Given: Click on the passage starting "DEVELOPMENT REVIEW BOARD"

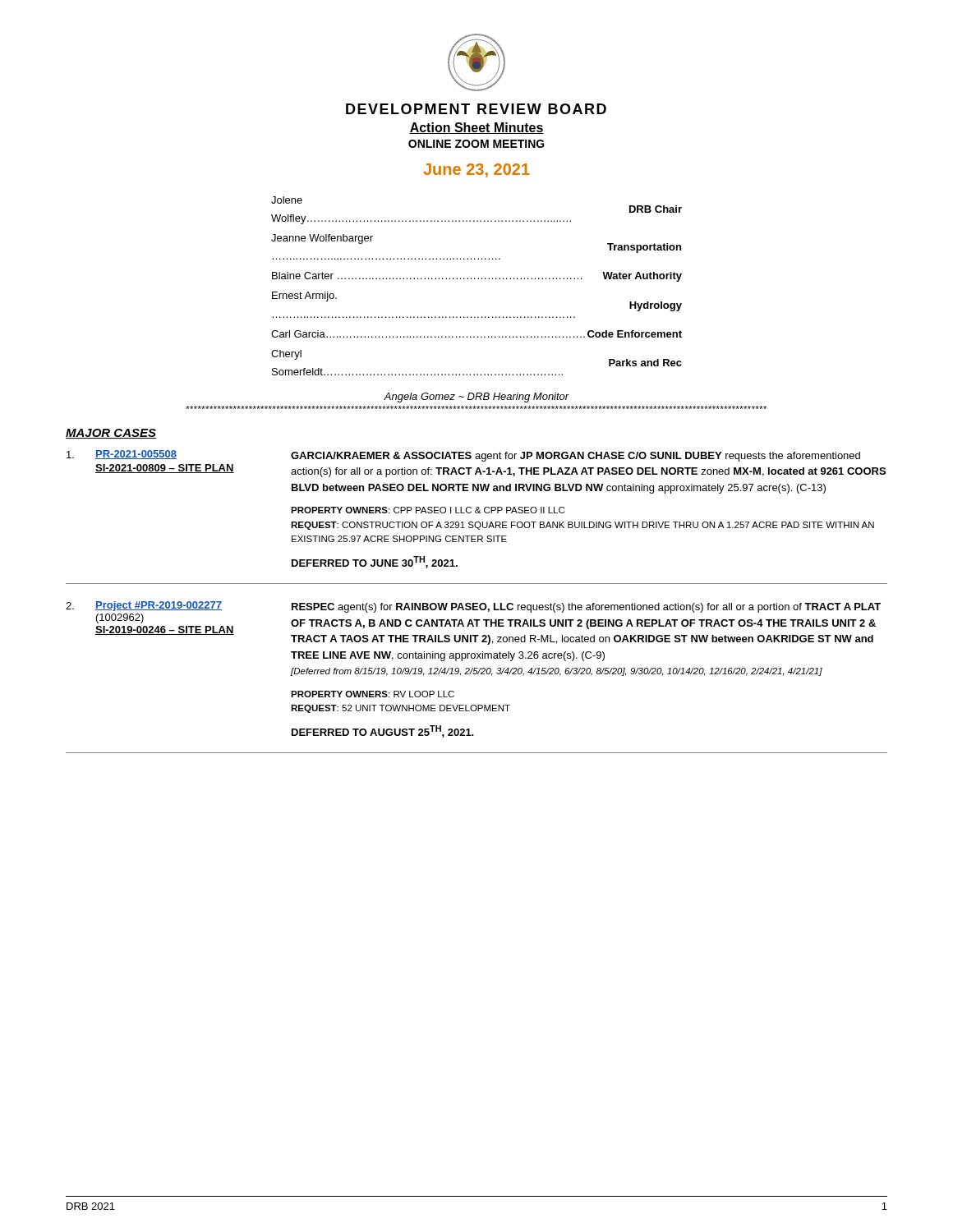Looking at the screenshot, I should (476, 109).
